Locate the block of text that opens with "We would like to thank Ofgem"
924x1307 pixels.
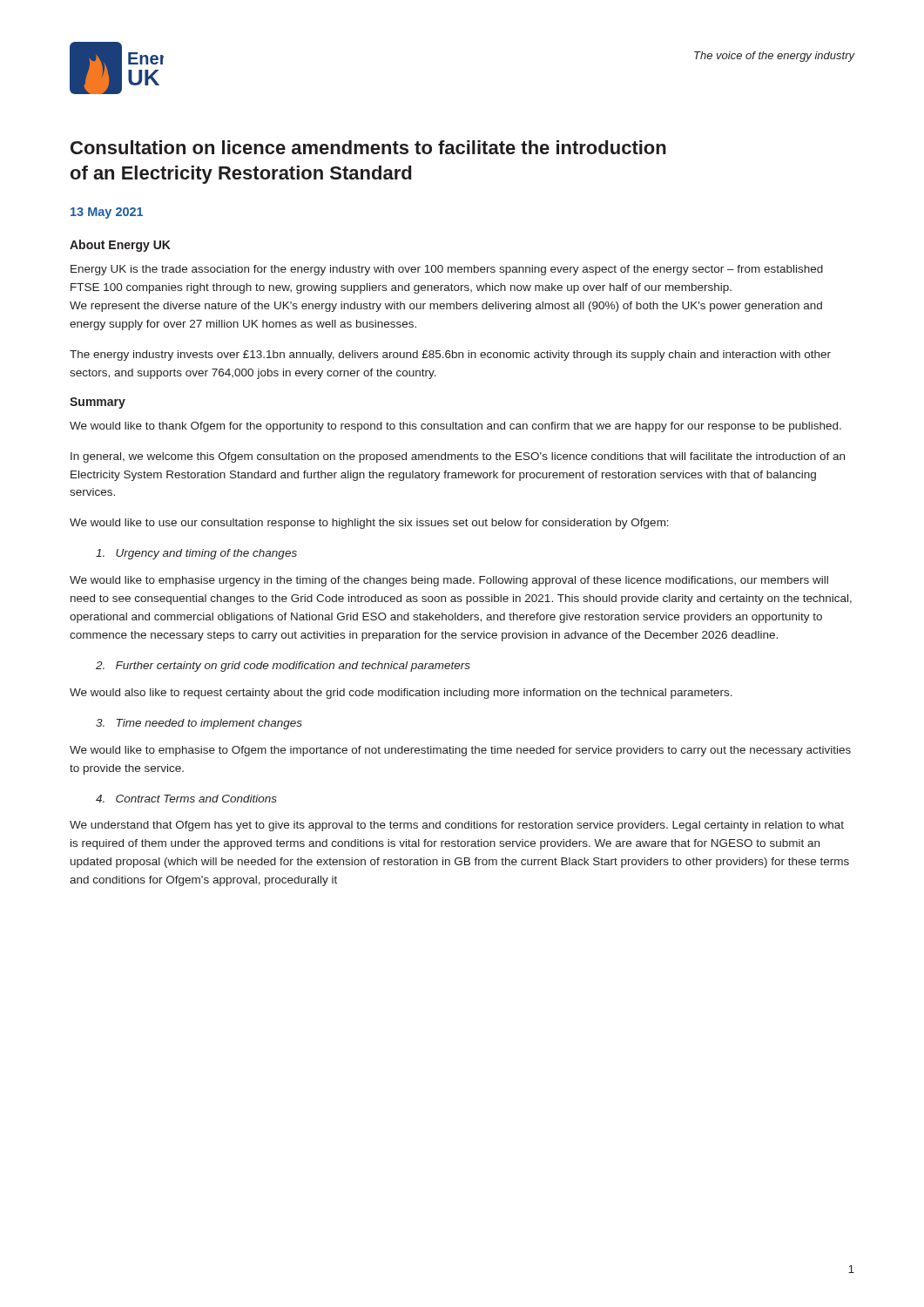(x=456, y=425)
